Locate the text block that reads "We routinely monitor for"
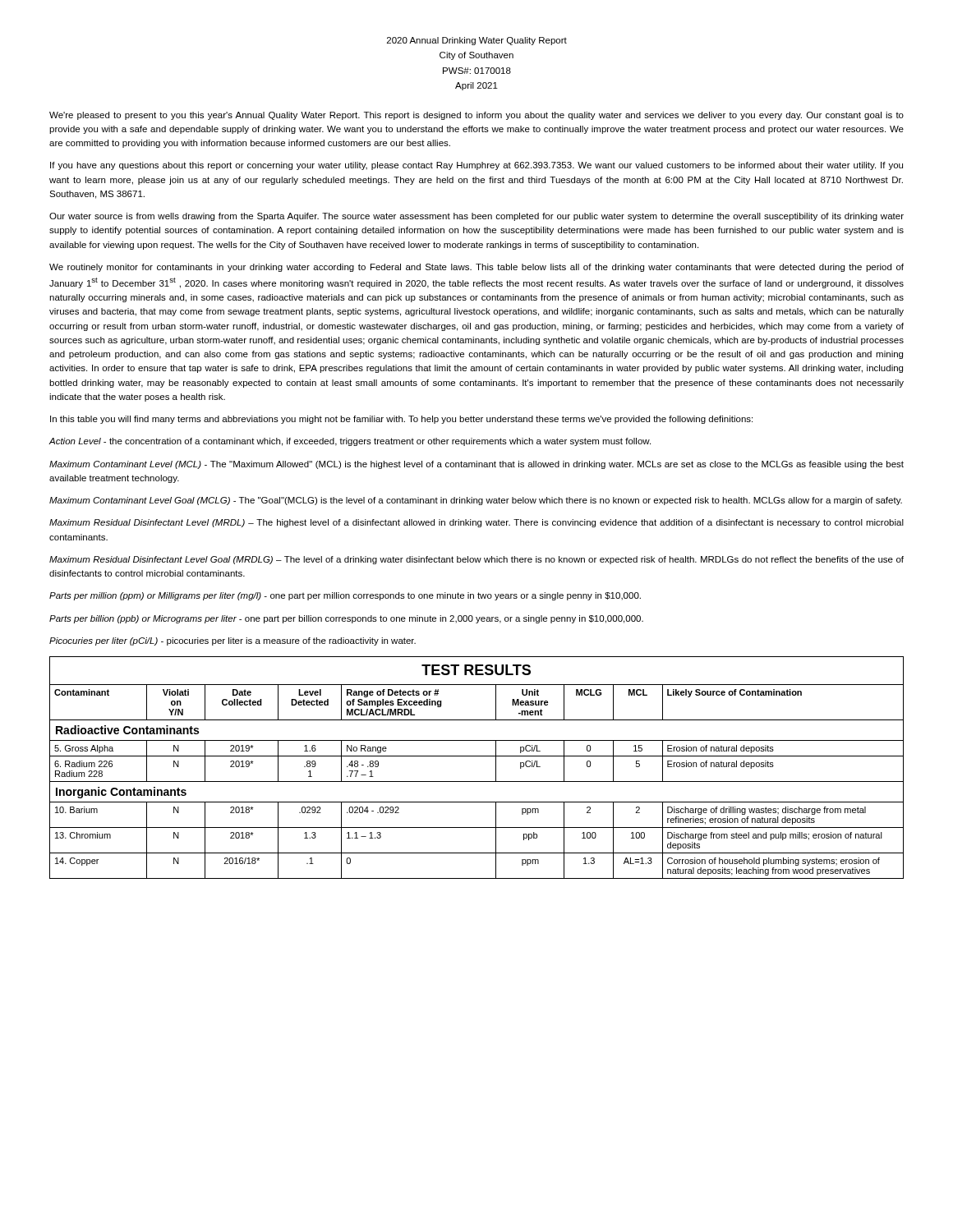 (476, 332)
